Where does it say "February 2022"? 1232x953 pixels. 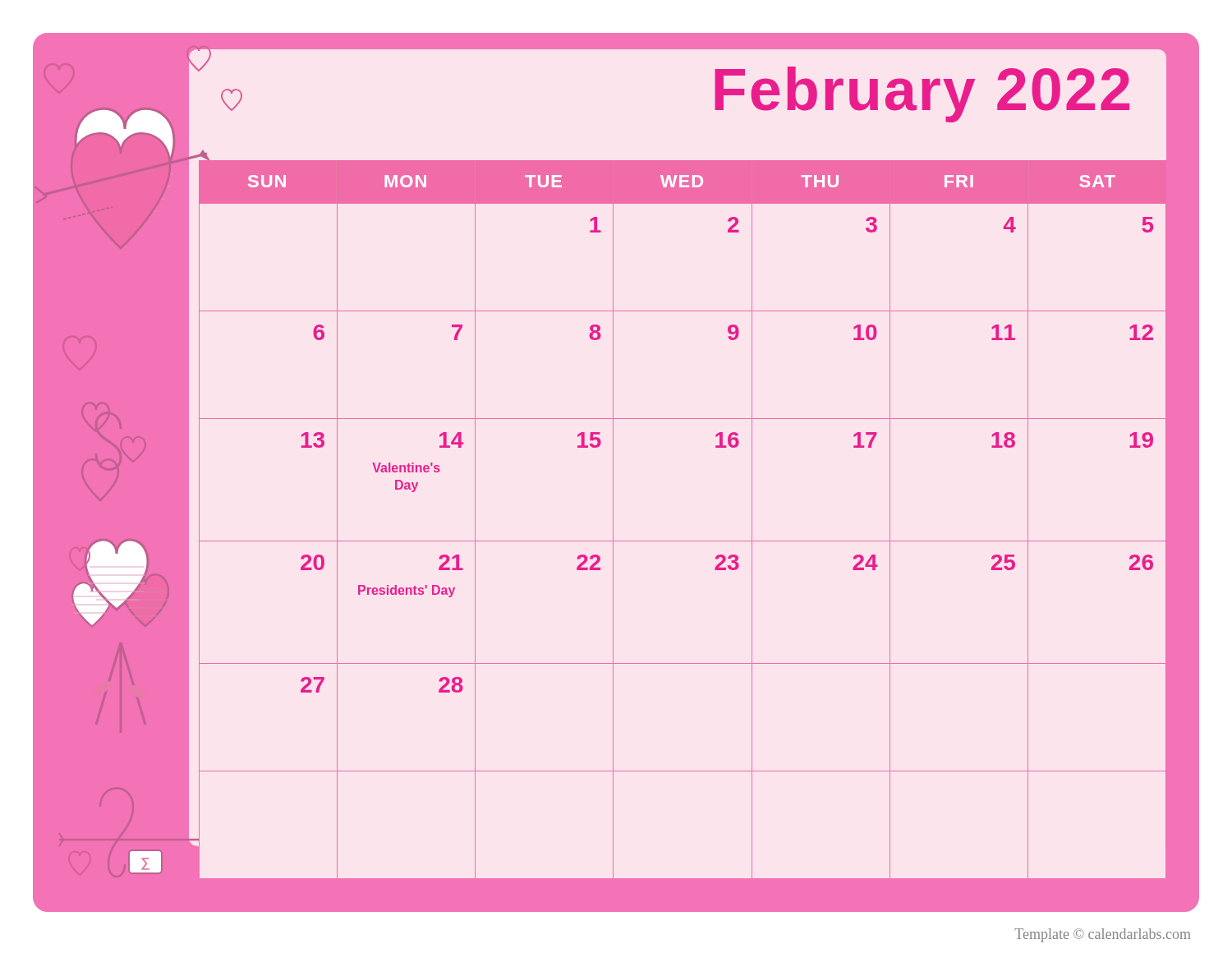pos(922,90)
